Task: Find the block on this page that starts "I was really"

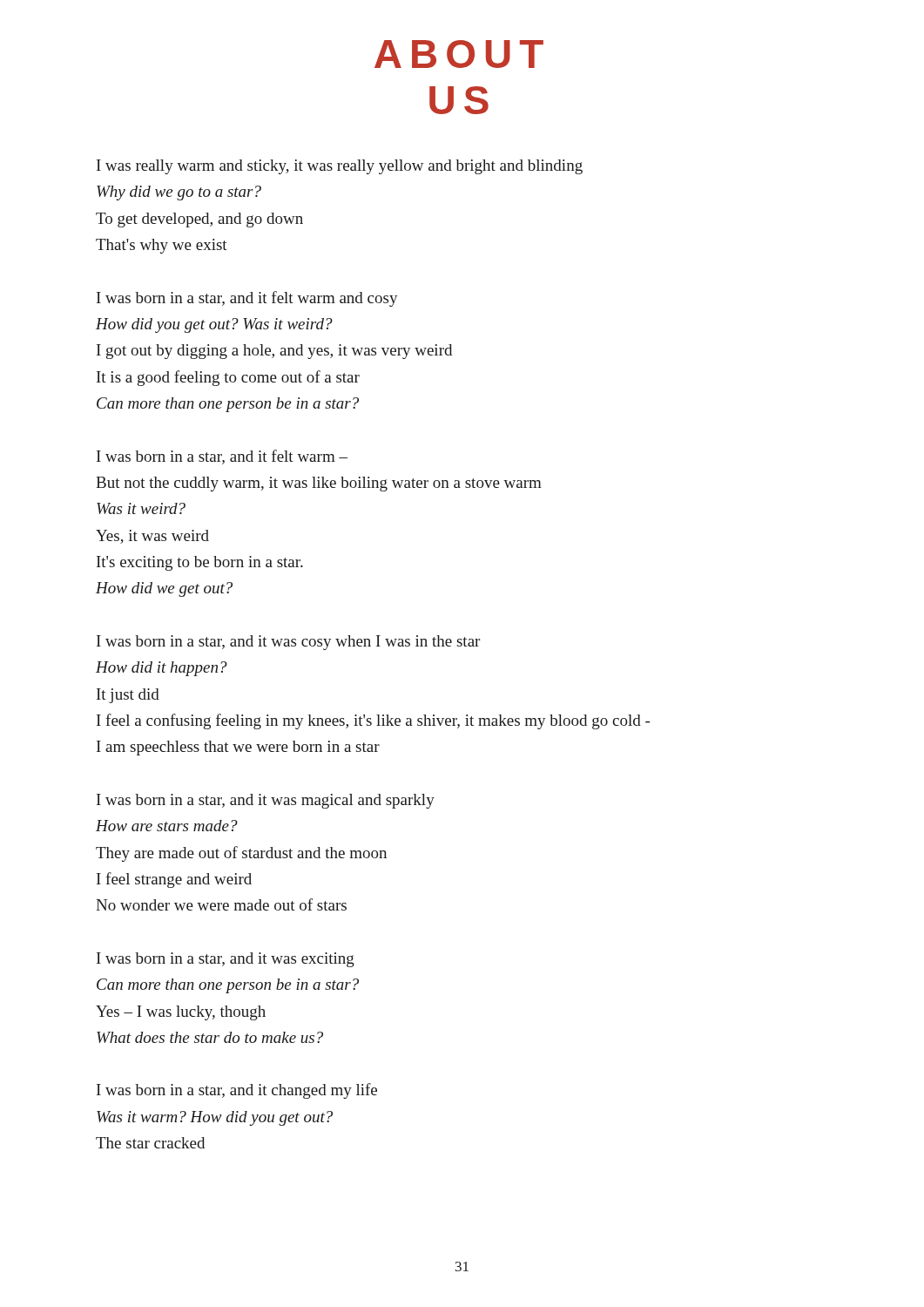Action: 340,167
